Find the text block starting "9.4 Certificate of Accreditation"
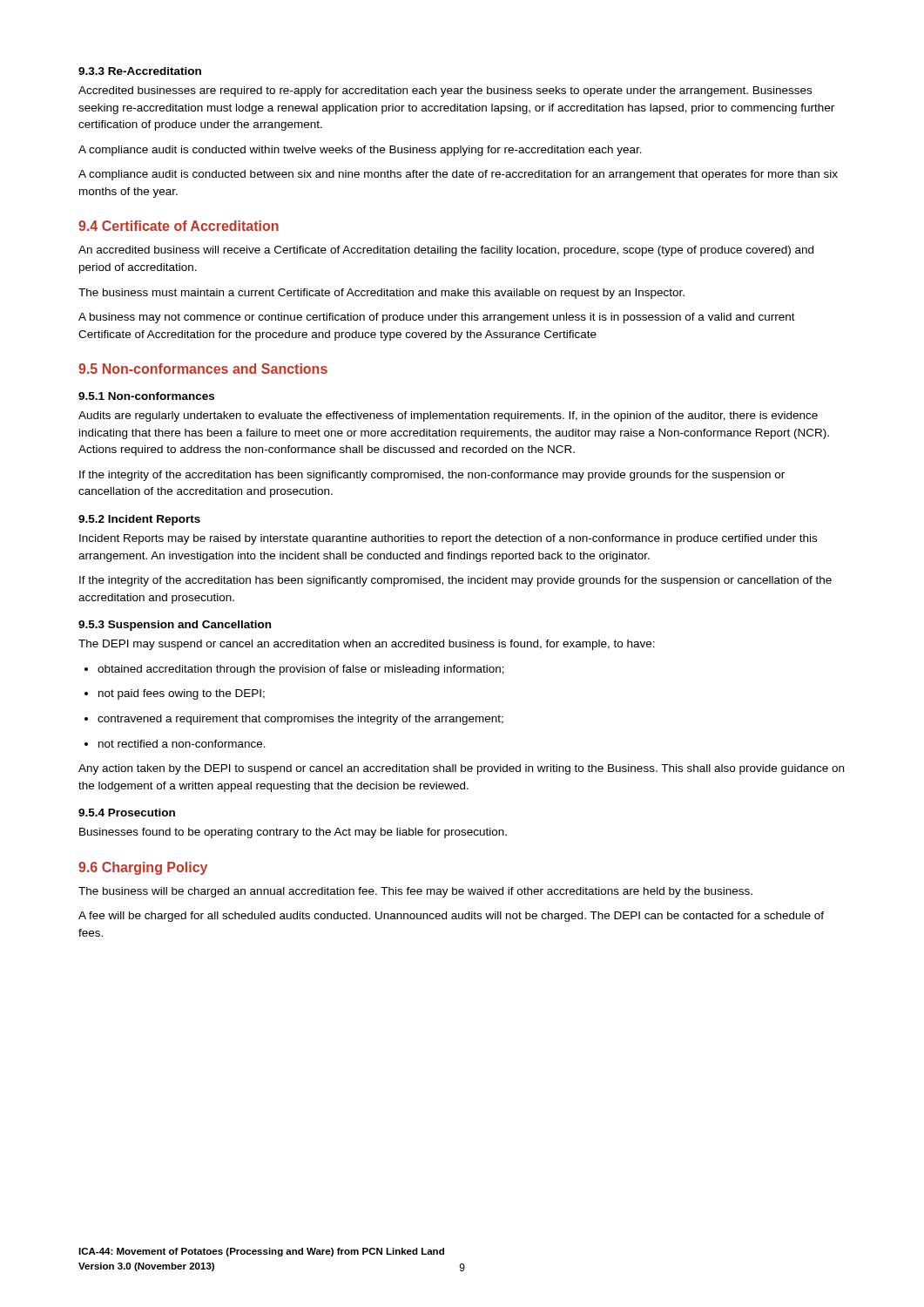This screenshot has width=924, height=1307. coord(179,226)
